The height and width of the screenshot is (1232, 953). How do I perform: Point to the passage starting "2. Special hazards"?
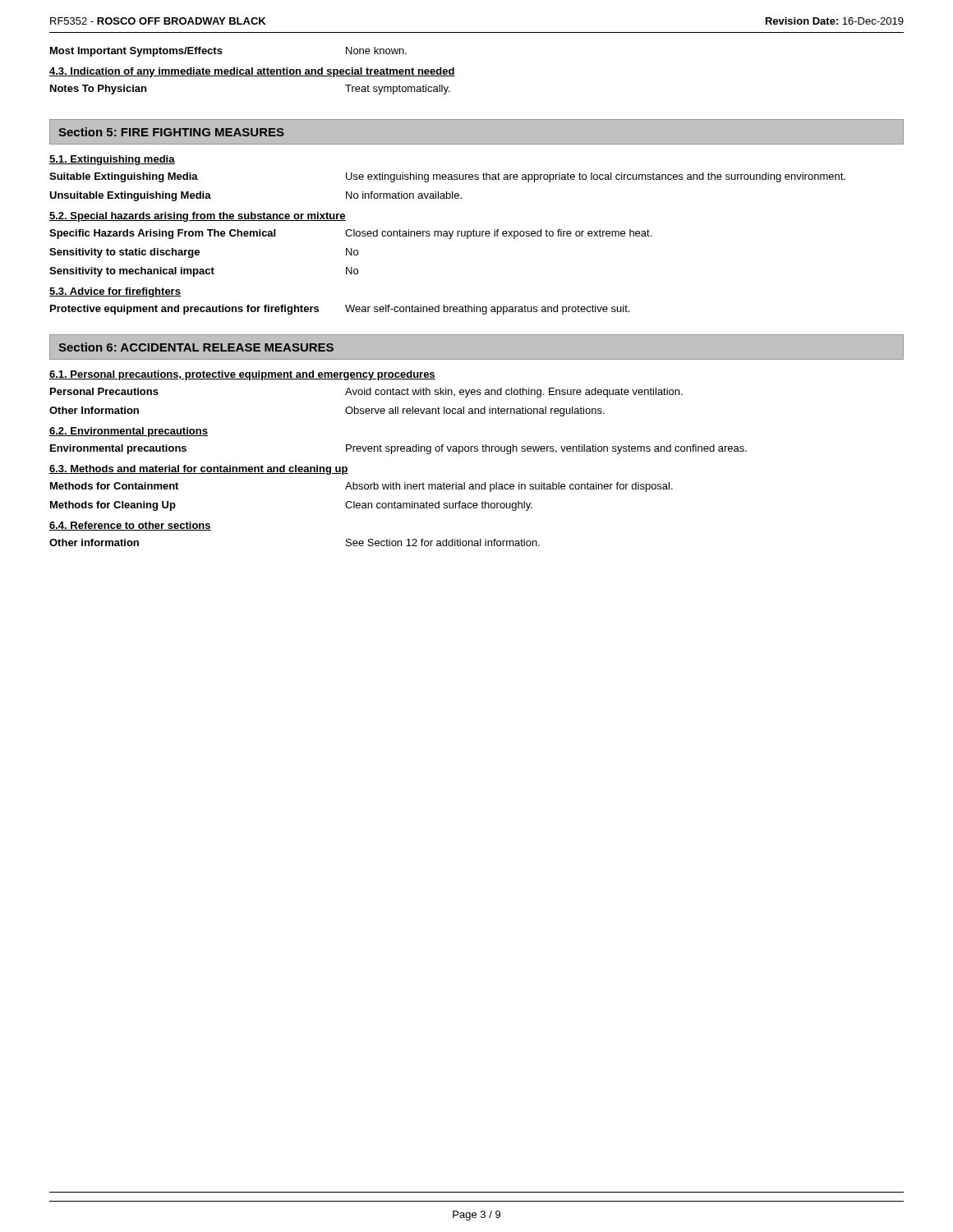click(197, 216)
